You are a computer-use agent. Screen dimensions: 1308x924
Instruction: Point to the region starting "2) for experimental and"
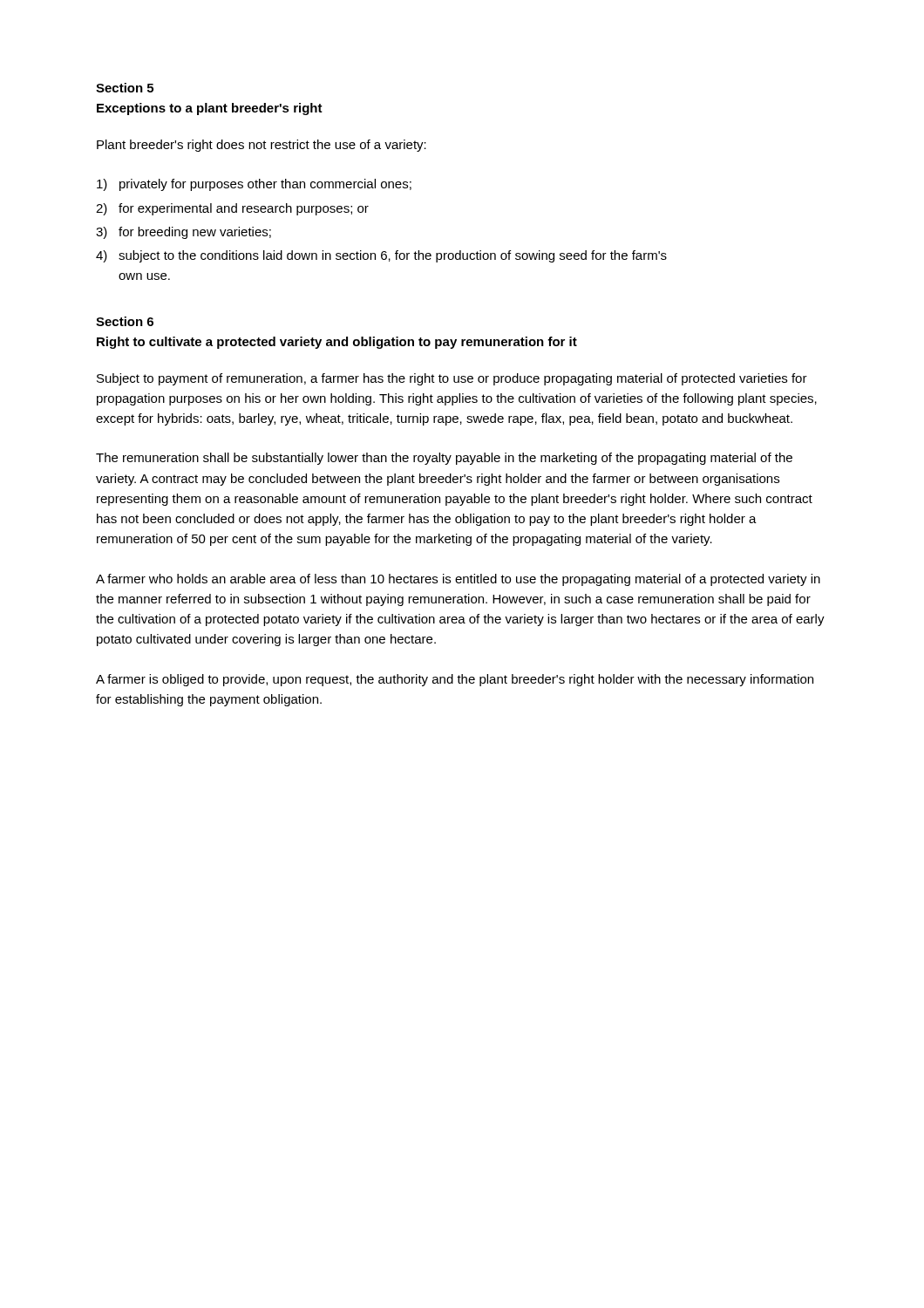tap(232, 209)
